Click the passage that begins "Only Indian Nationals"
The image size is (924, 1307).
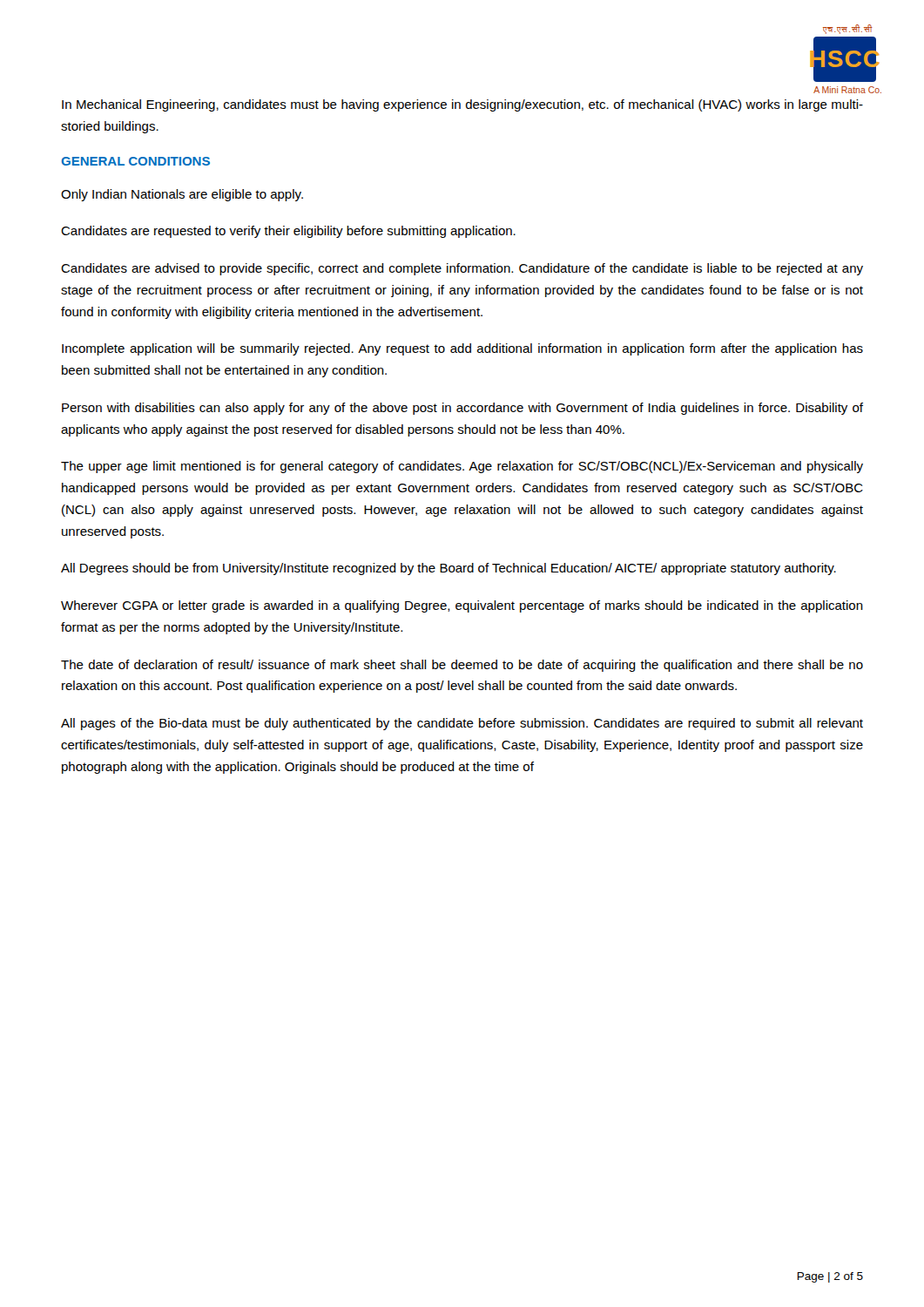(182, 193)
